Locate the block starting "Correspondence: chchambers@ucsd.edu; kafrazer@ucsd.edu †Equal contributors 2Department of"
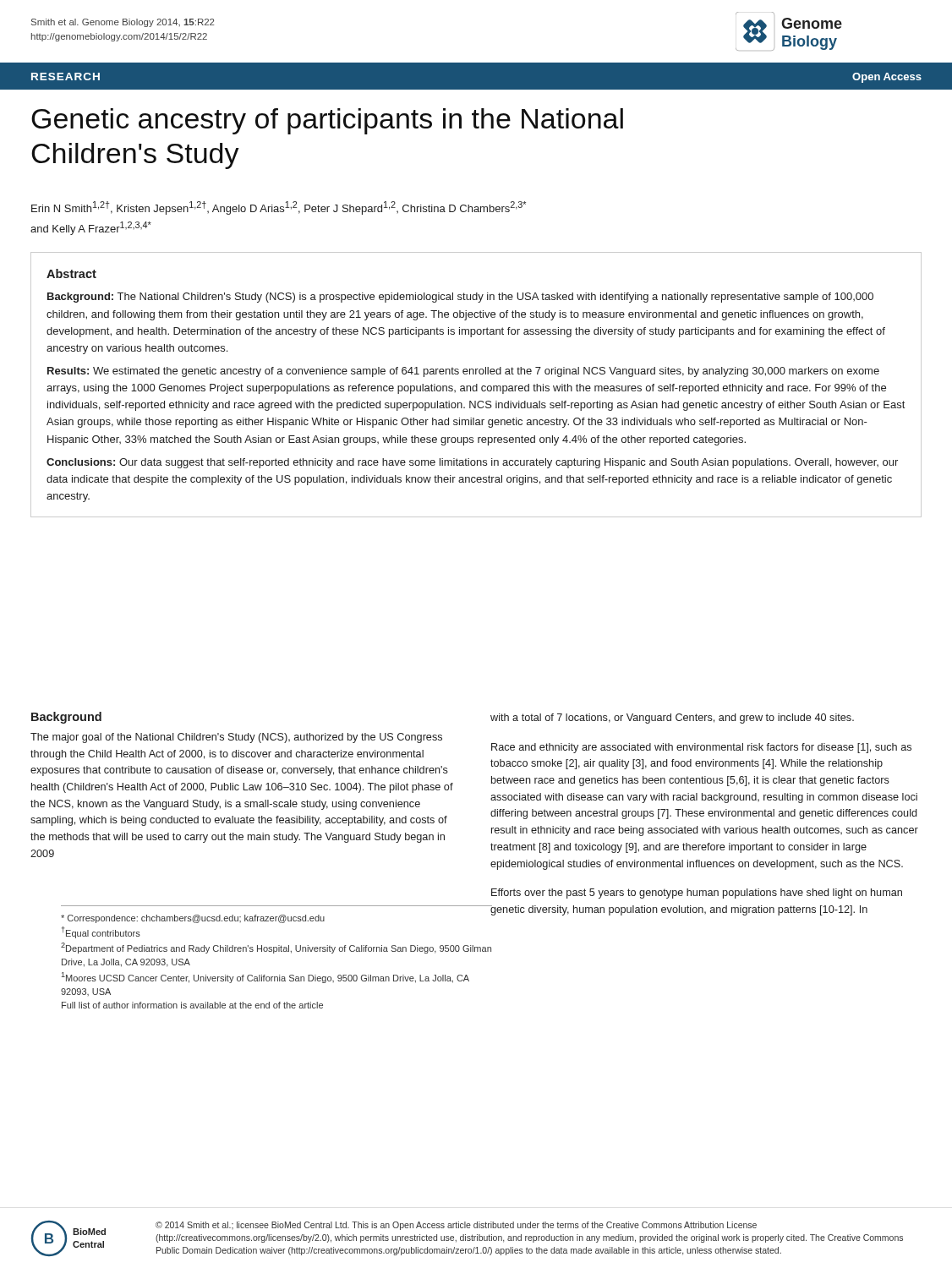The image size is (952, 1268). [x=276, y=962]
